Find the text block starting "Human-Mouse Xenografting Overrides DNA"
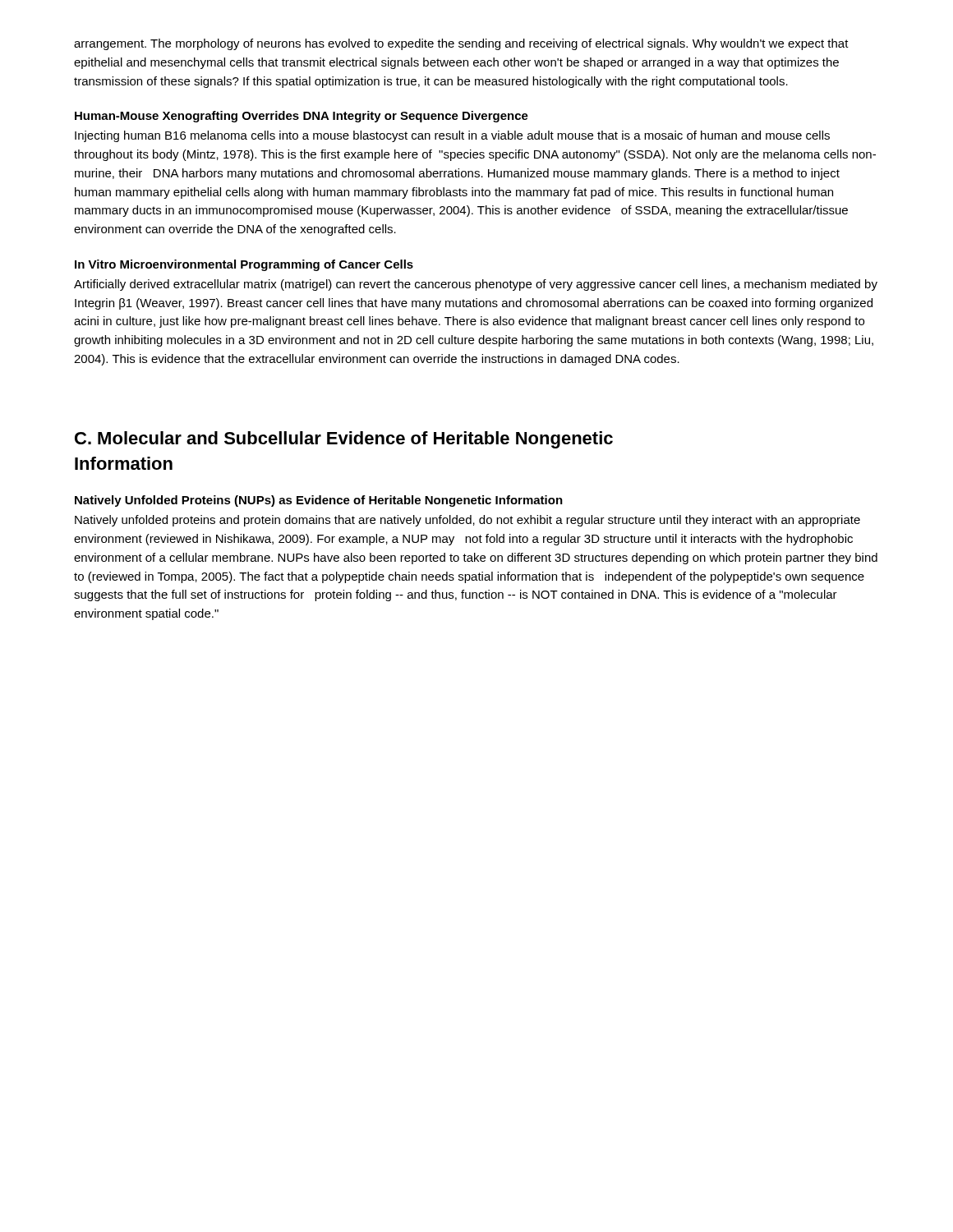953x1232 pixels. point(301,116)
